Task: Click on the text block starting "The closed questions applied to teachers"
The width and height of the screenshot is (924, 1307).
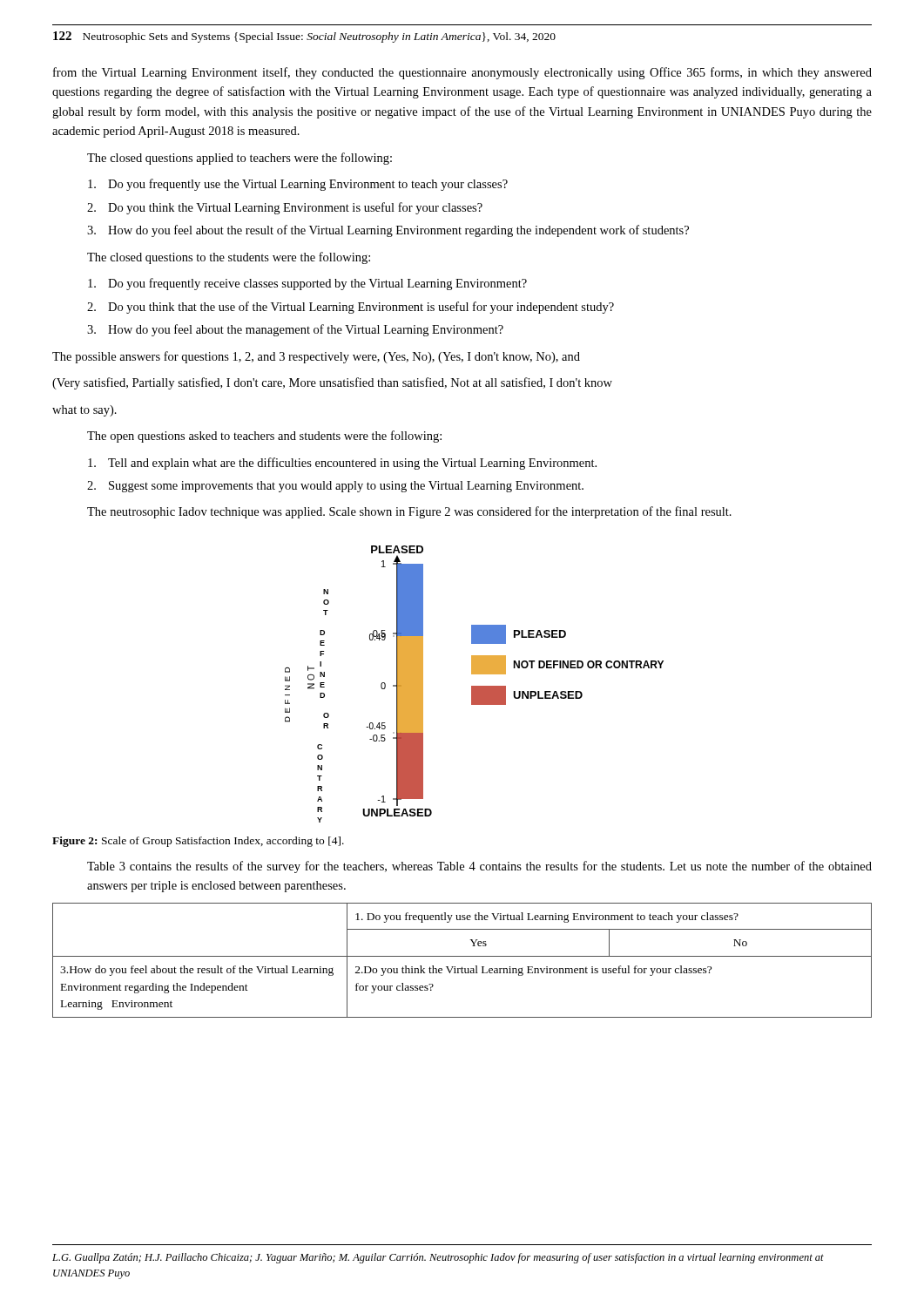Action: click(239, 159)
